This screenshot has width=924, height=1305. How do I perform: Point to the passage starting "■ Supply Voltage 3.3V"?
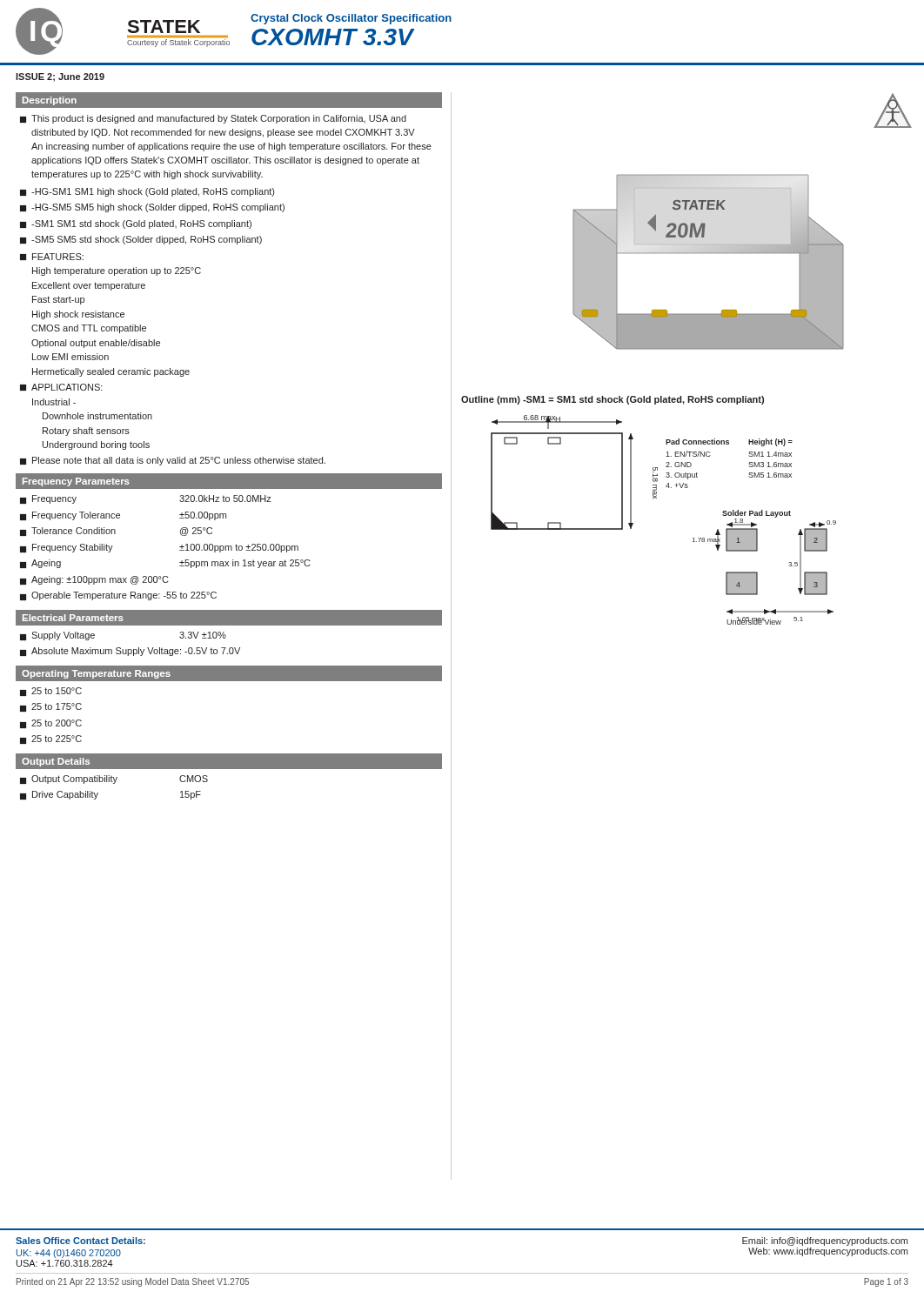(123, 637)
